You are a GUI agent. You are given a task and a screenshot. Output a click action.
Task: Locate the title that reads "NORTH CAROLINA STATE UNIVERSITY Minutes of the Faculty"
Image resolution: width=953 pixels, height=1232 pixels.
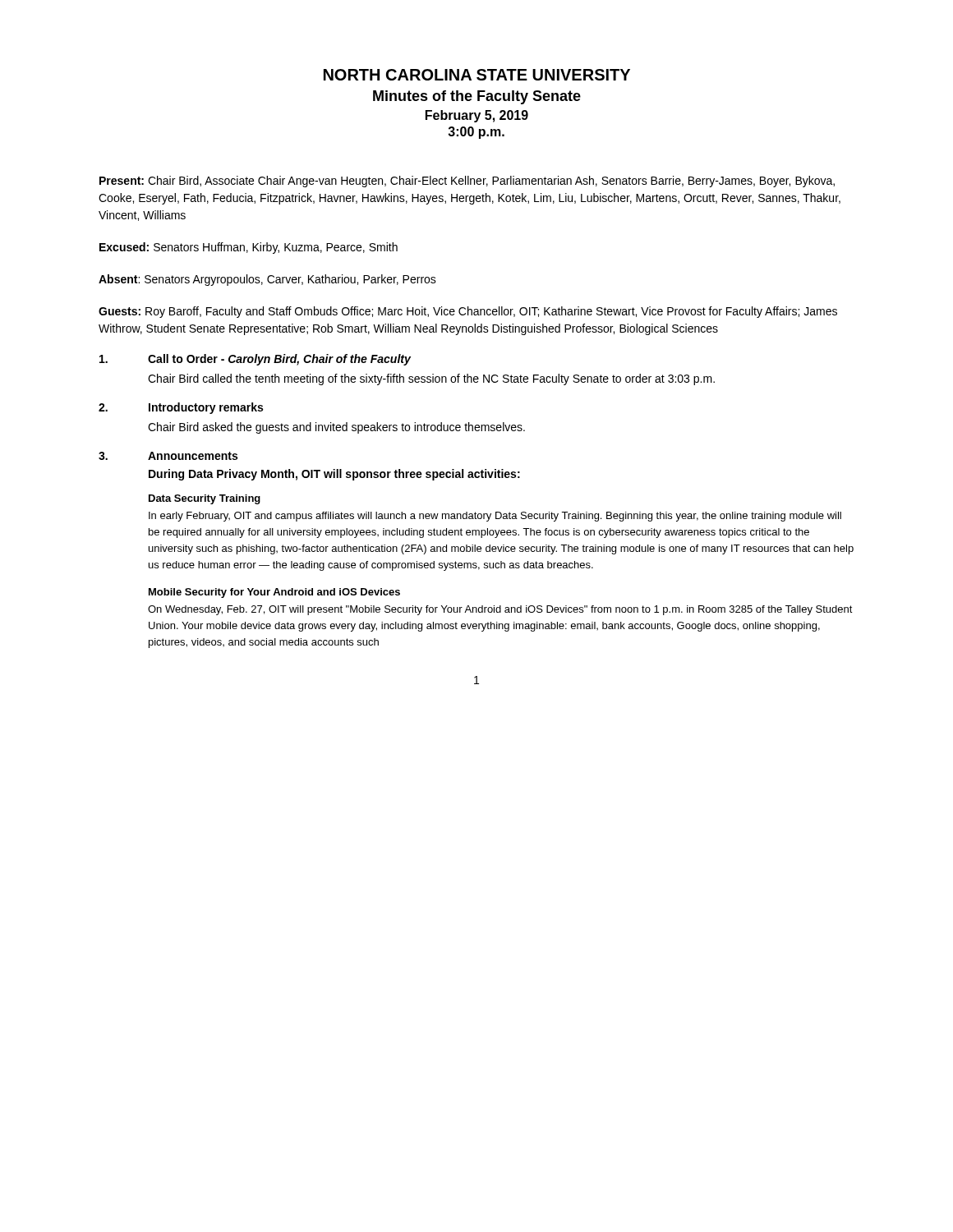476,103
